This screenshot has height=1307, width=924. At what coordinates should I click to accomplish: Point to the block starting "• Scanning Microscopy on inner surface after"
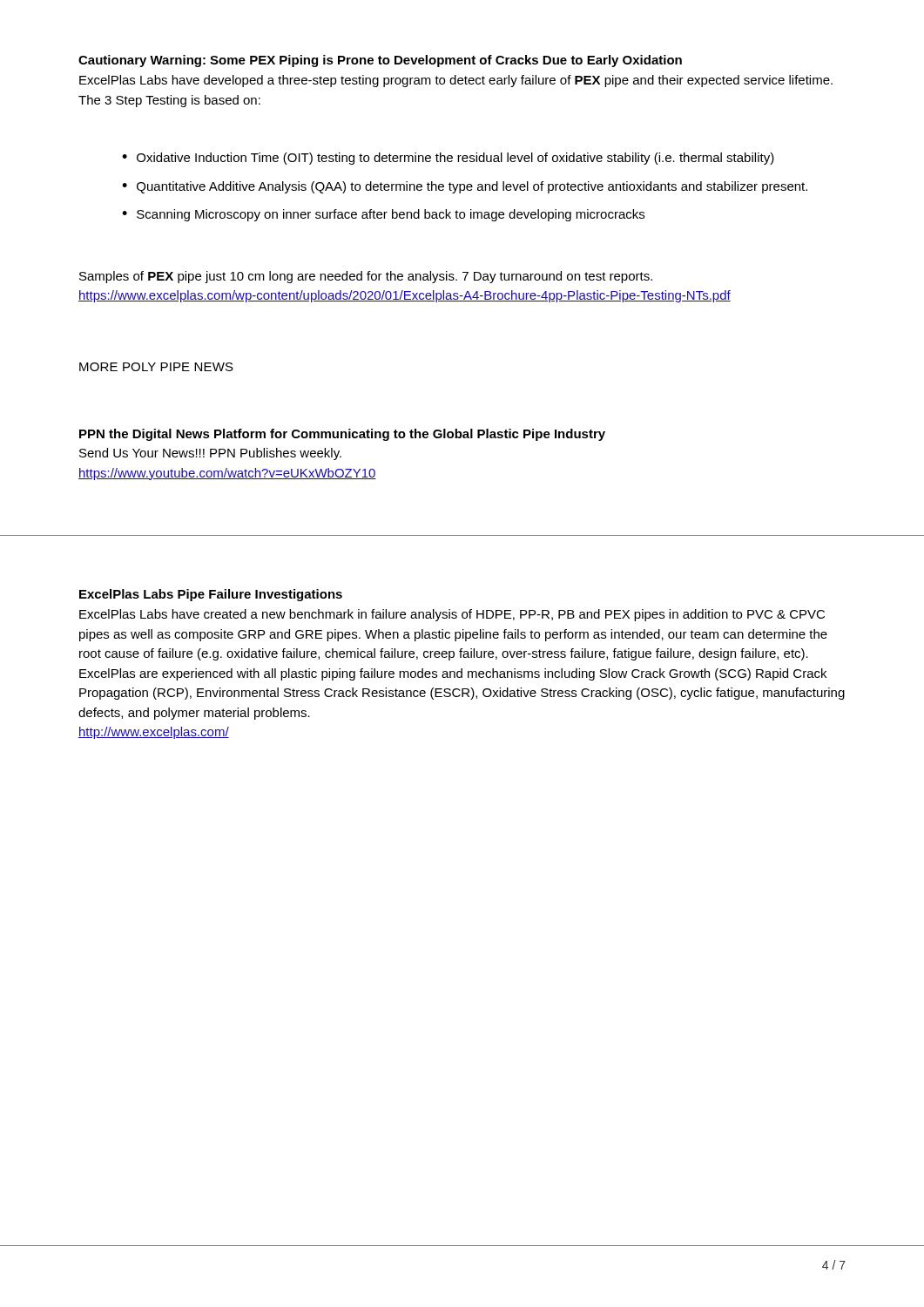pos(384,215)
